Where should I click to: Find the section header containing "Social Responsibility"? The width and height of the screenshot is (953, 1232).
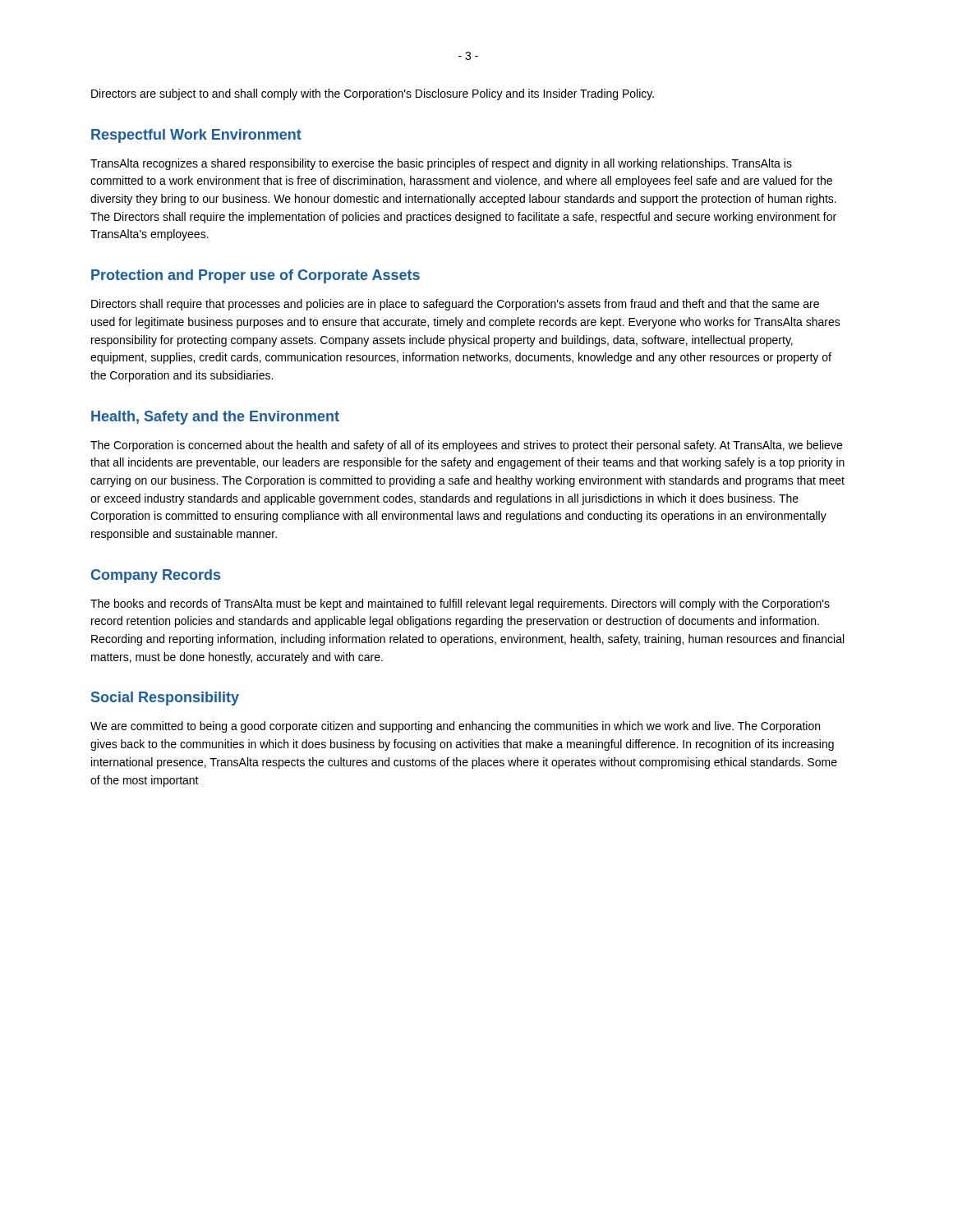(x=165, y=698)
